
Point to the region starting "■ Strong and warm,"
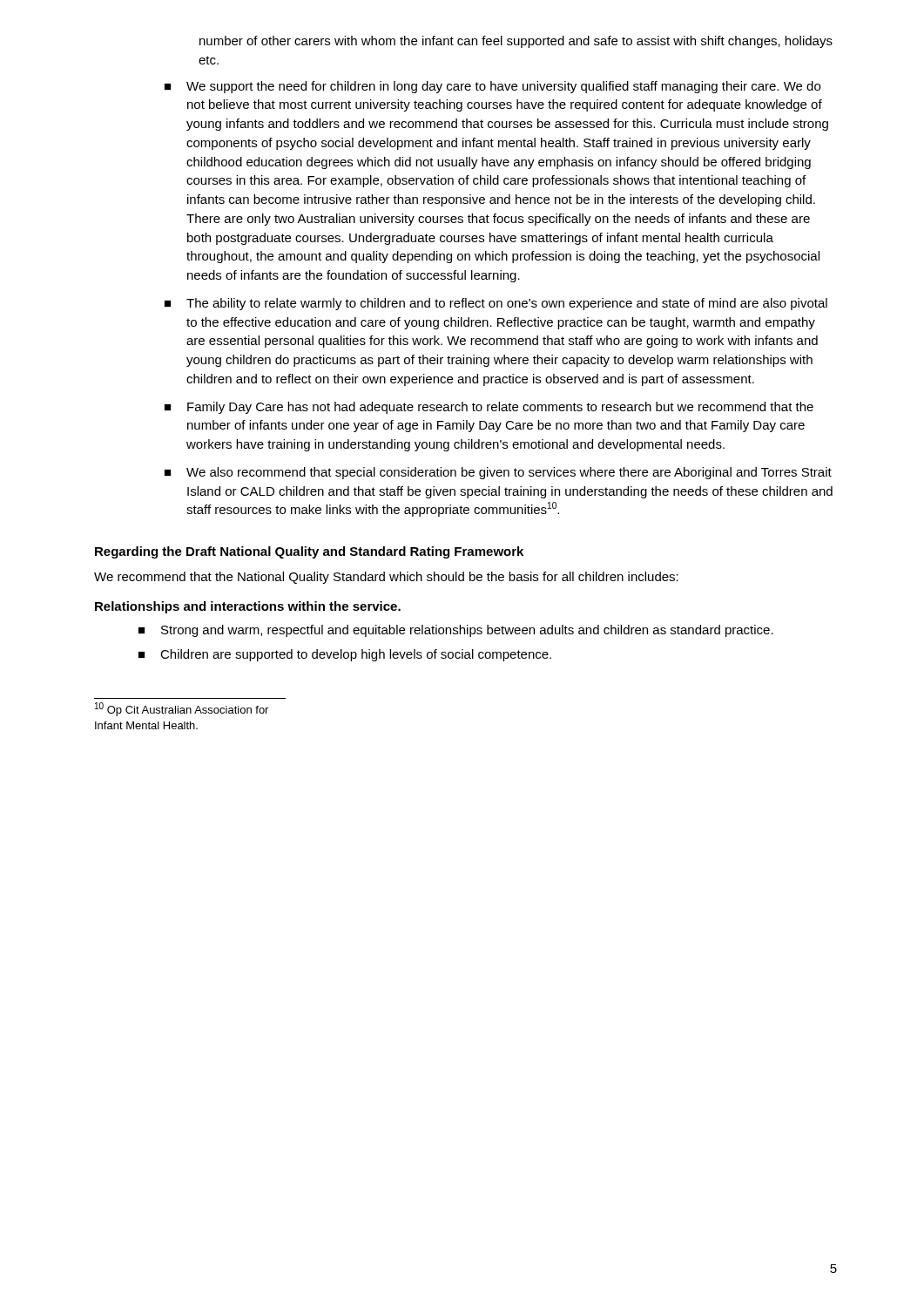487,630
